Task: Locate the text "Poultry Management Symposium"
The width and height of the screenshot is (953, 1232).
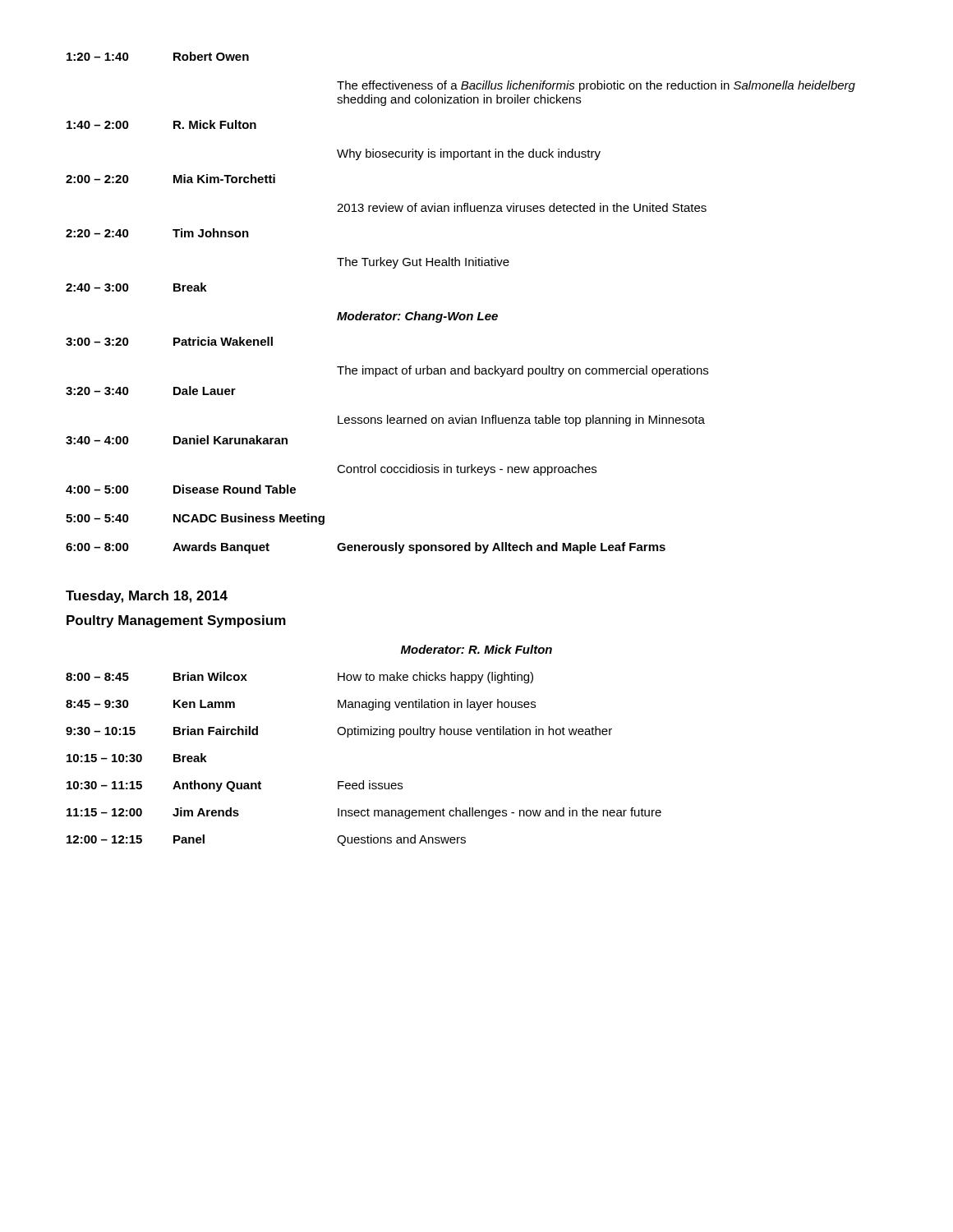Action: point(176,620)
